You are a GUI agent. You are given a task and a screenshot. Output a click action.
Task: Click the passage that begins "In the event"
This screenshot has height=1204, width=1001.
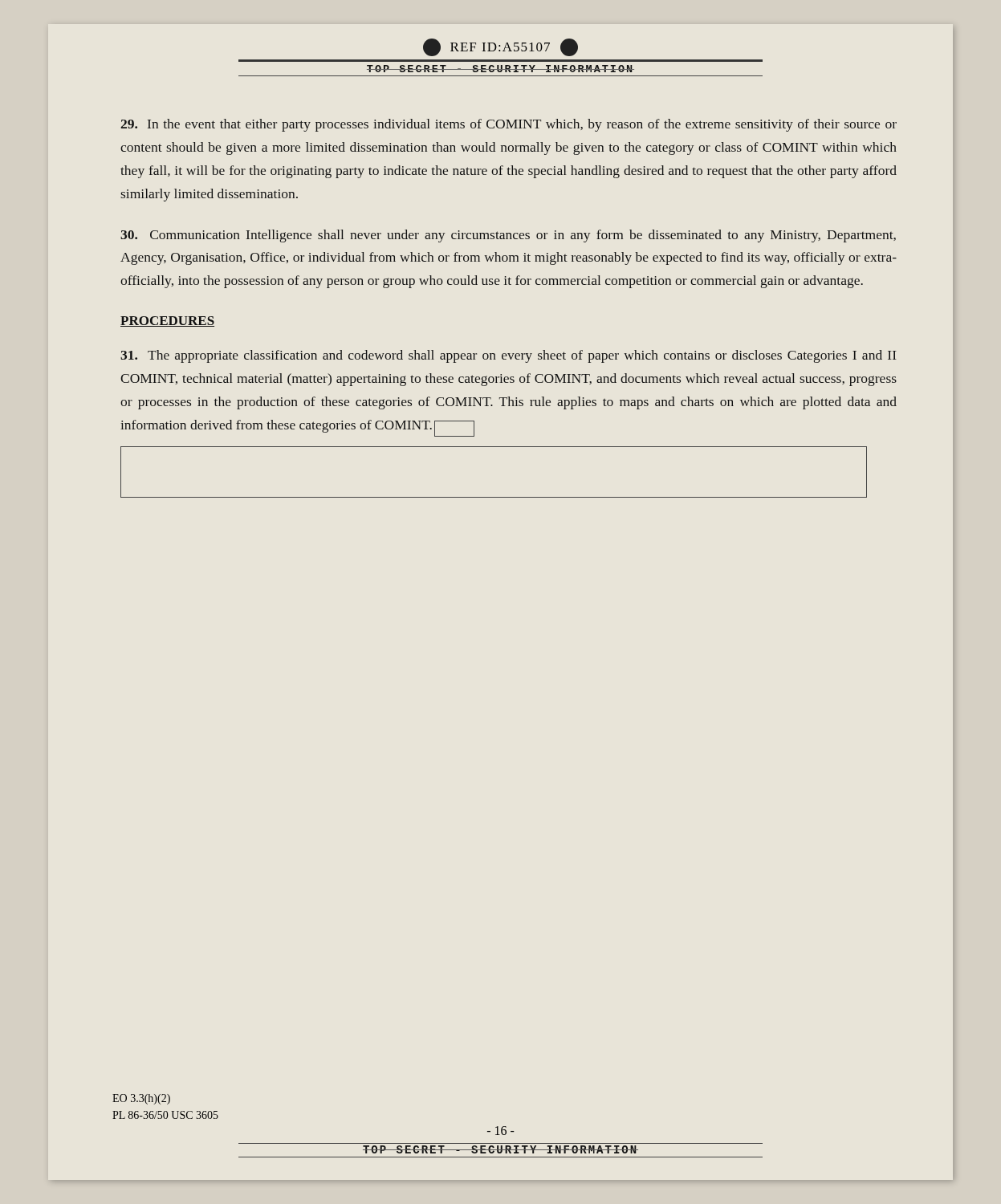[509, 158]
